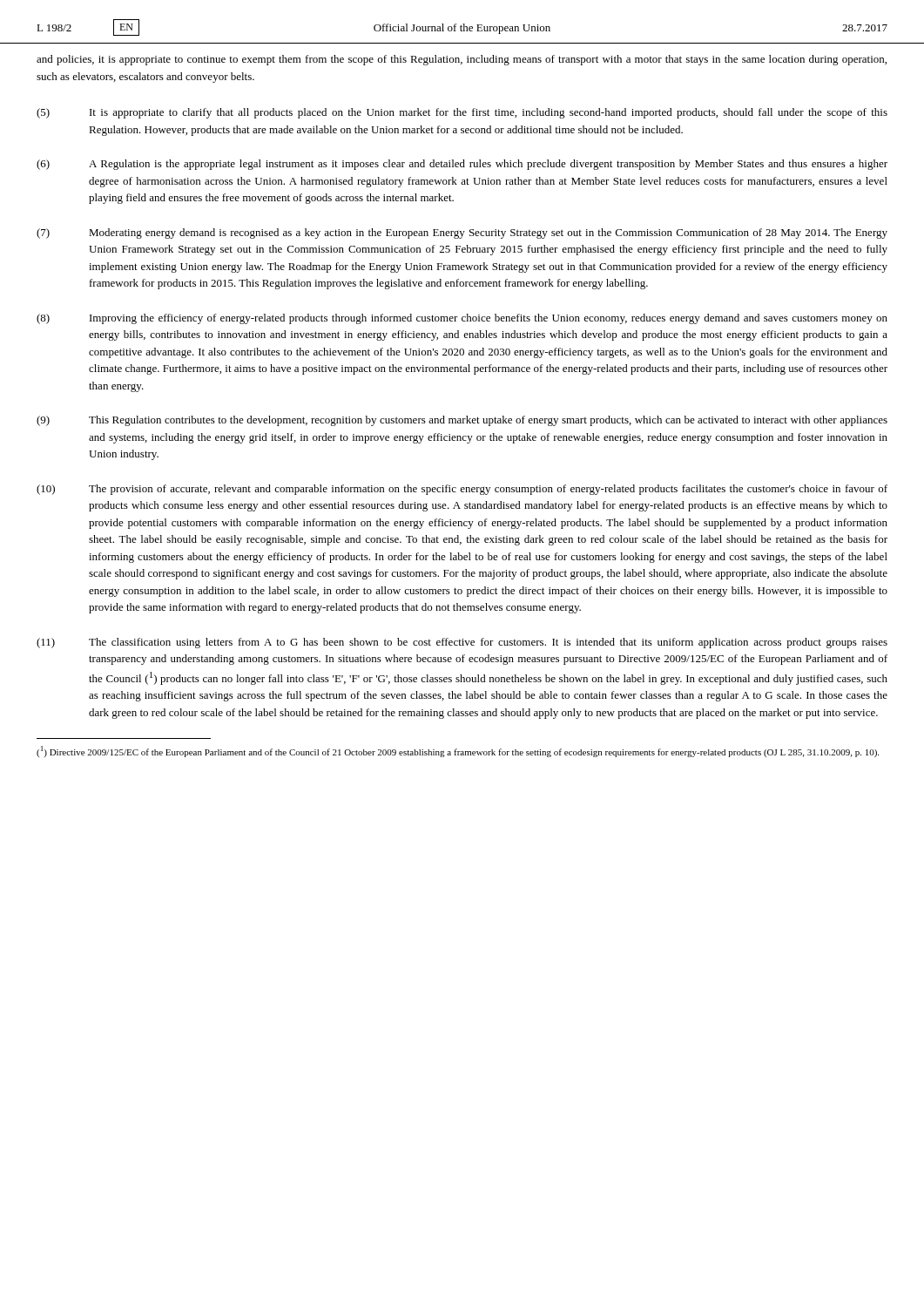Find the passage starting "(9) This Regulation contributes"

coord(462,437)
